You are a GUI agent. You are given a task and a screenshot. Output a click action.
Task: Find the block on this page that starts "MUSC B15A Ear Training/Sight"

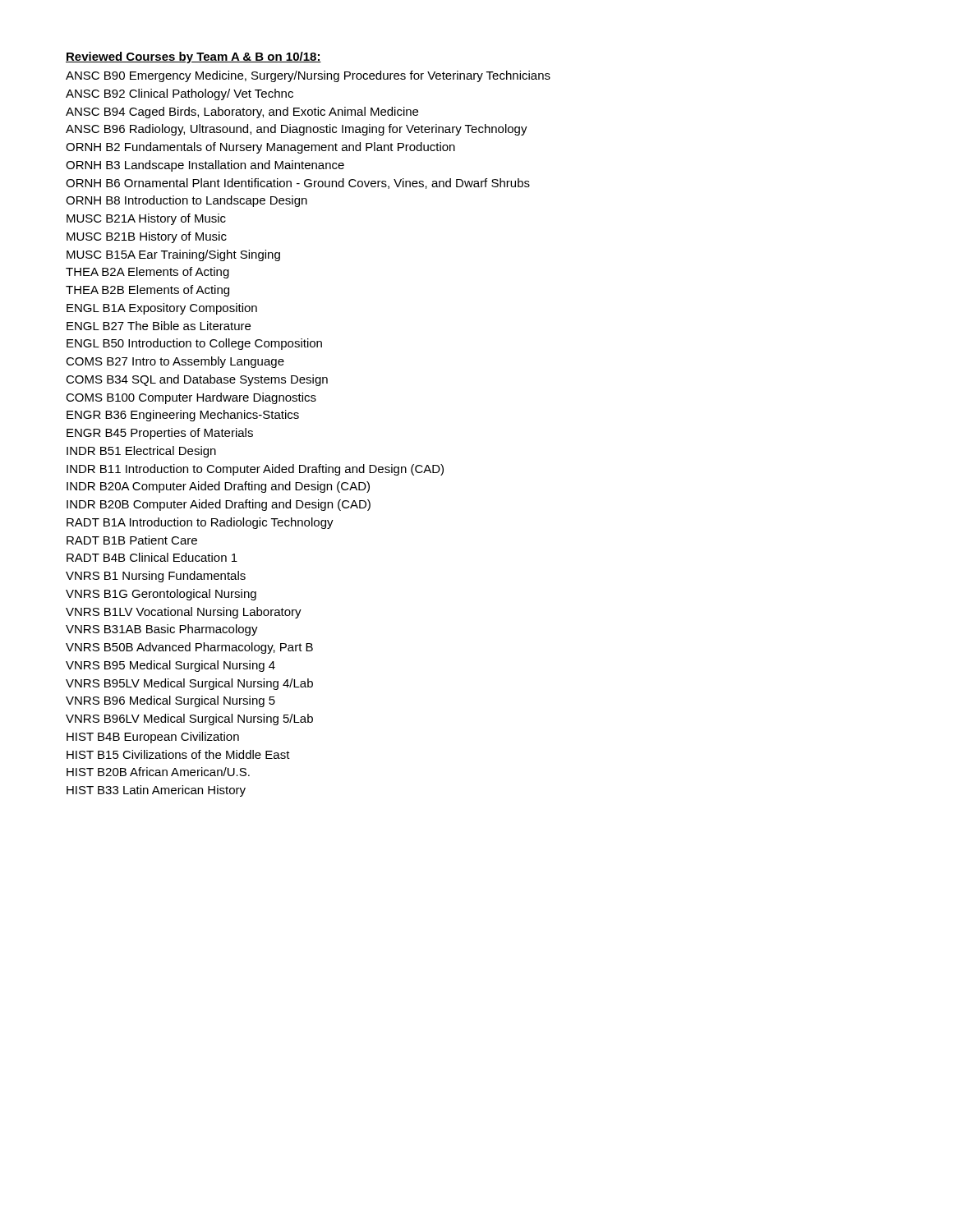coord(173,254)
